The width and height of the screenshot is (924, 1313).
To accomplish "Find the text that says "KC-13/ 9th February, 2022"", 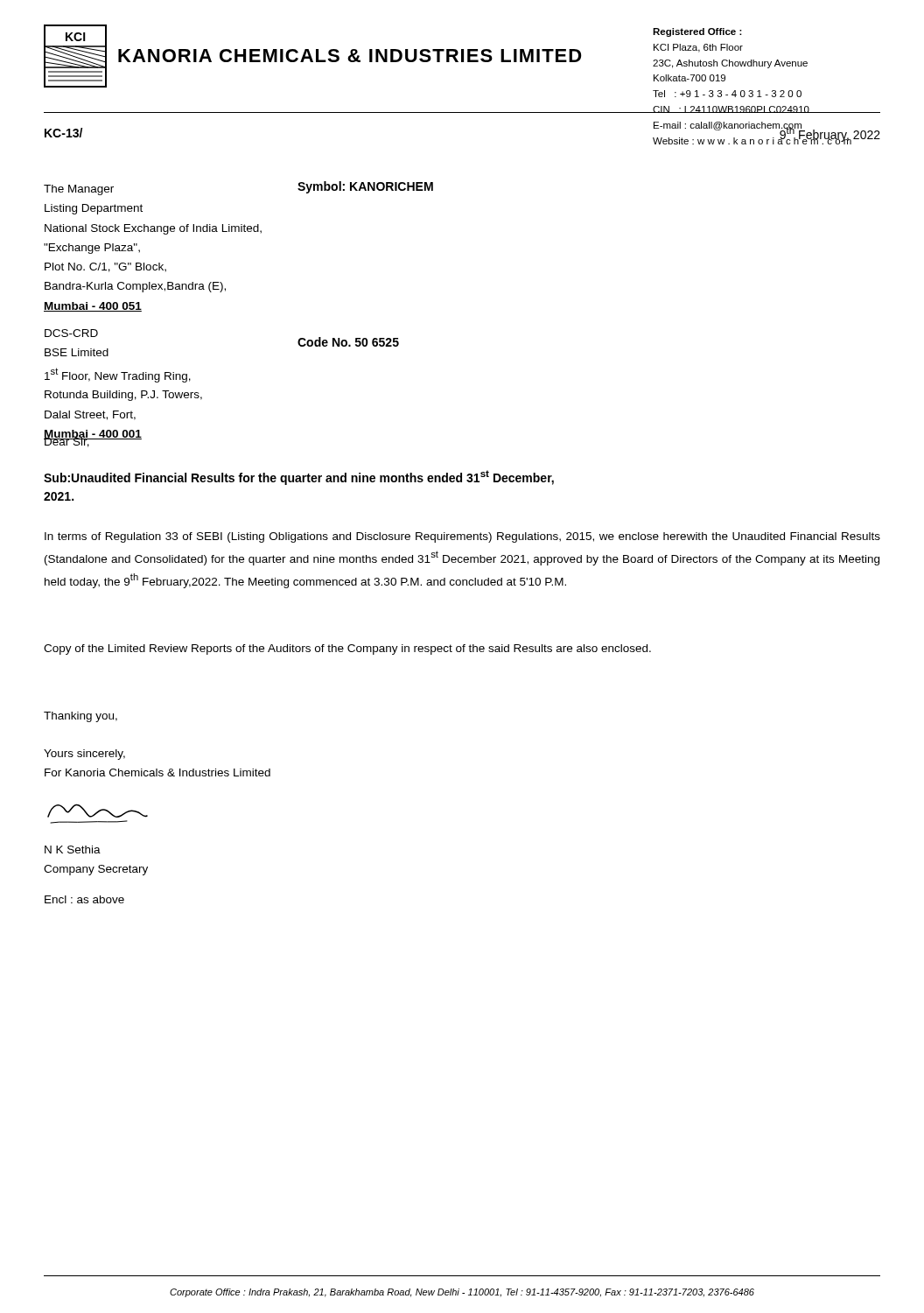I will (55, 133).
